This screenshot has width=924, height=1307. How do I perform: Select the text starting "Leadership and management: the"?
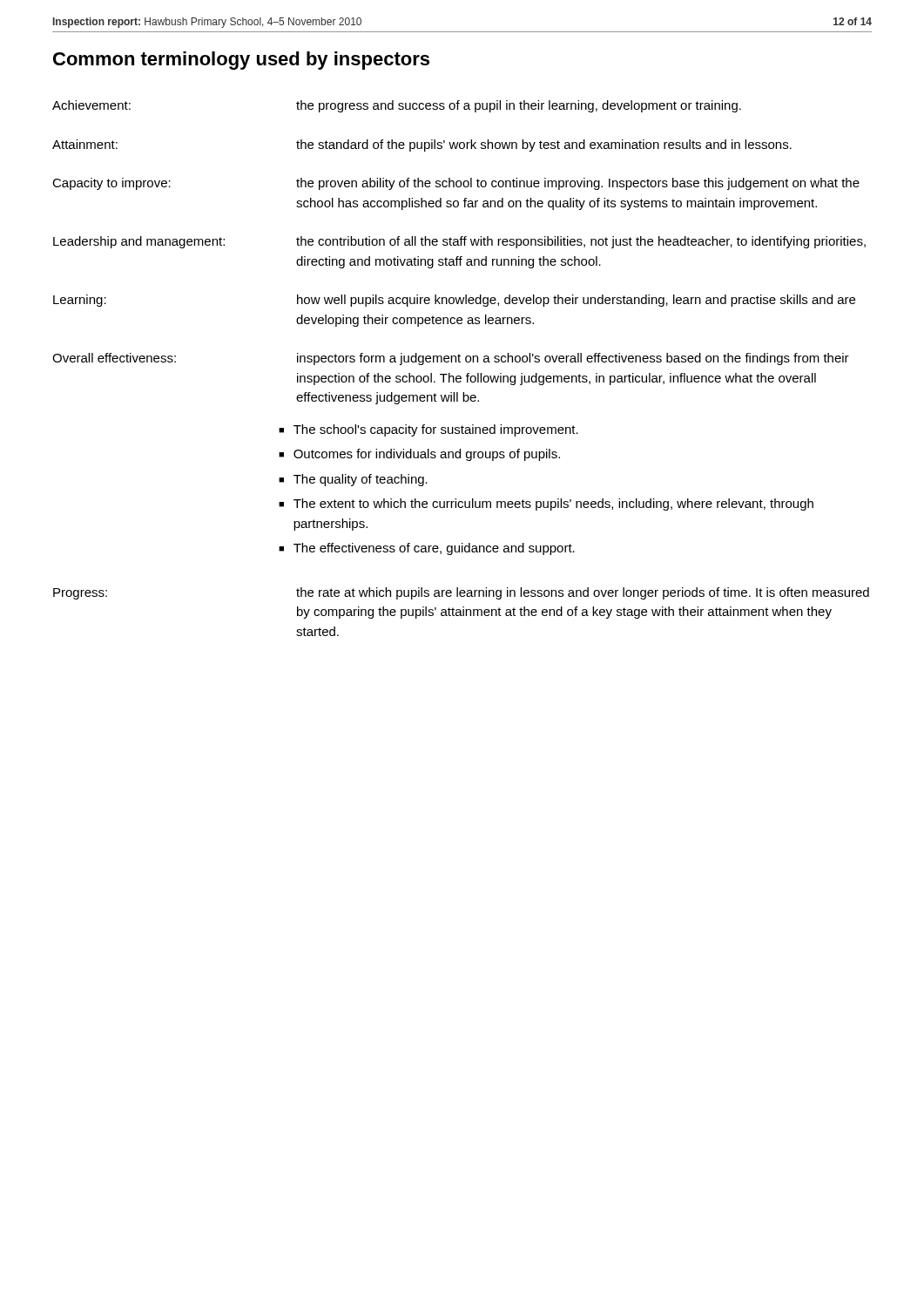pos(462,251)
